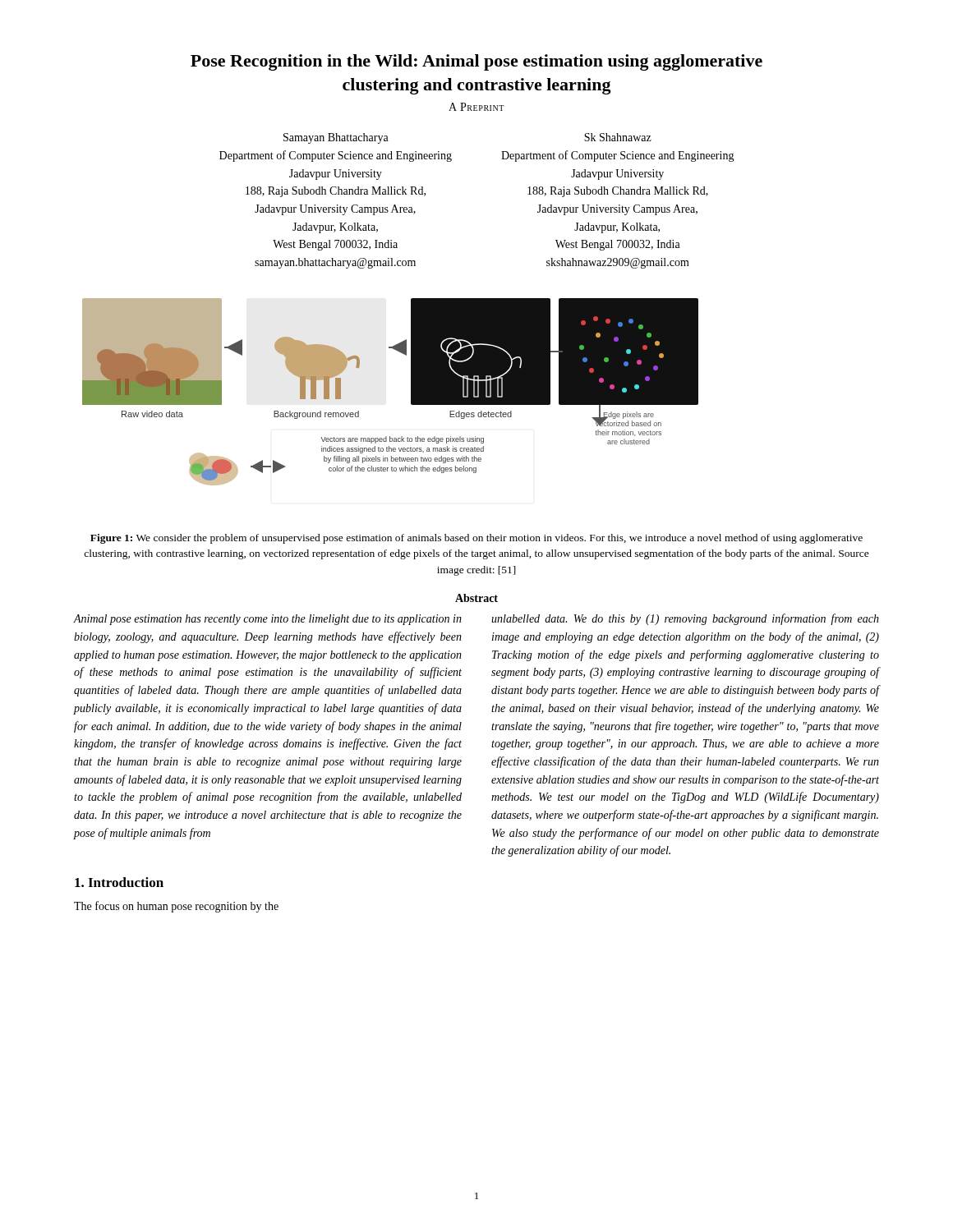Locate the text block containing "Animal pose estimation has recently come"
953x1232 pixels.
point(268,726)
